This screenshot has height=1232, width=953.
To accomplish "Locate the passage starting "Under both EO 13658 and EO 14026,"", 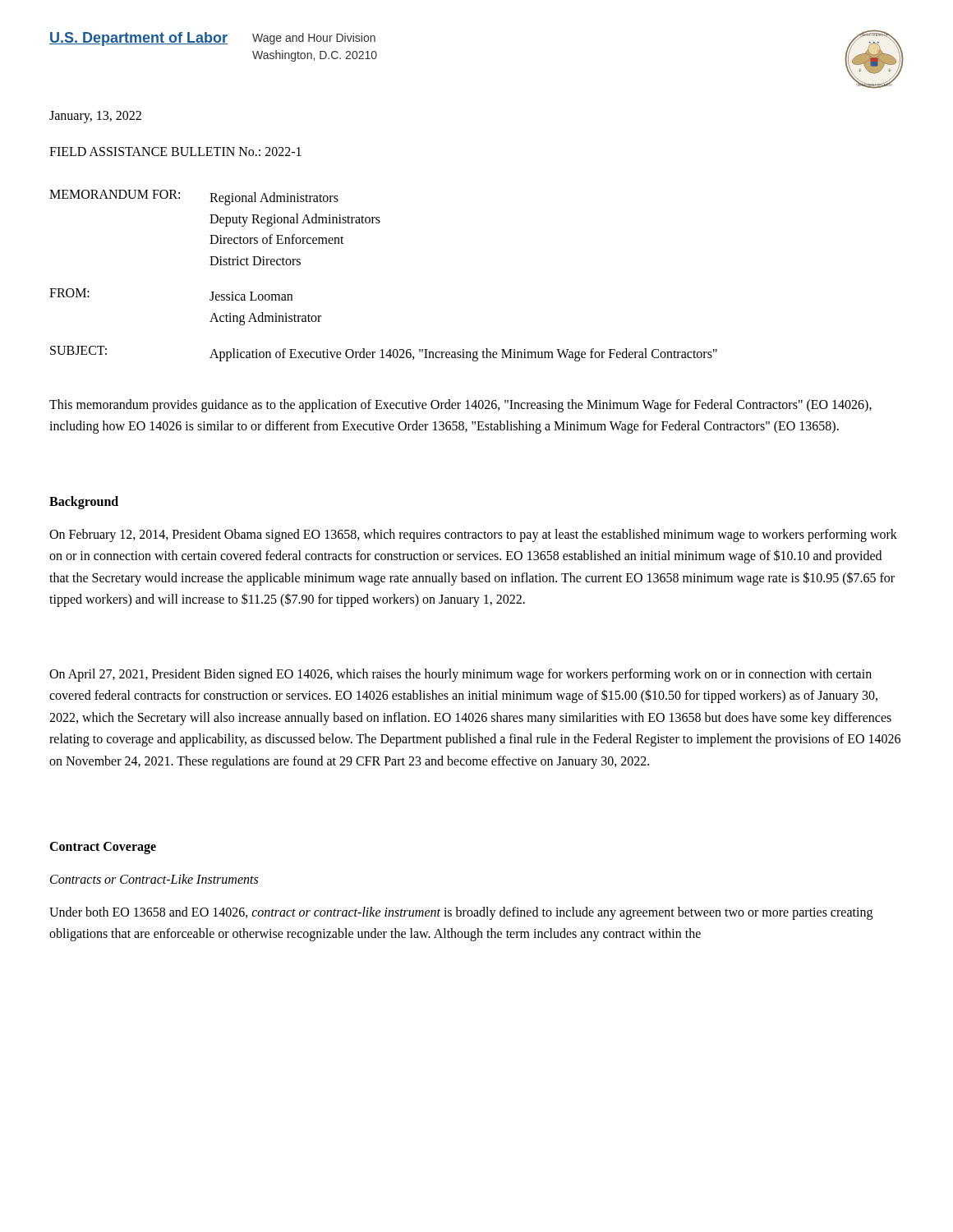I will pos(461,923).
